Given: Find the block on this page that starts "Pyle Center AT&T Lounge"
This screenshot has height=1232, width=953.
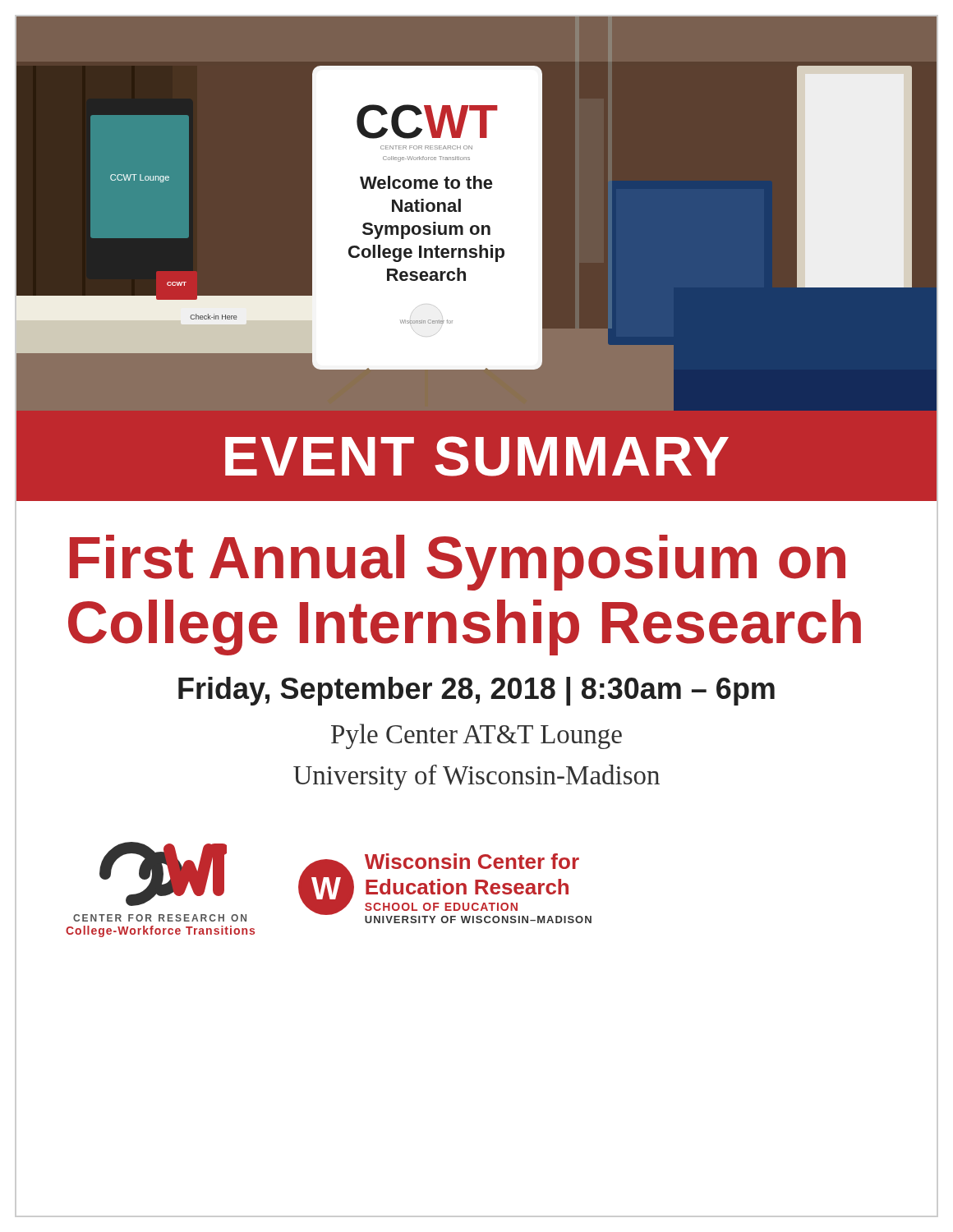Looking at the screenshot, I should (476, 755).
